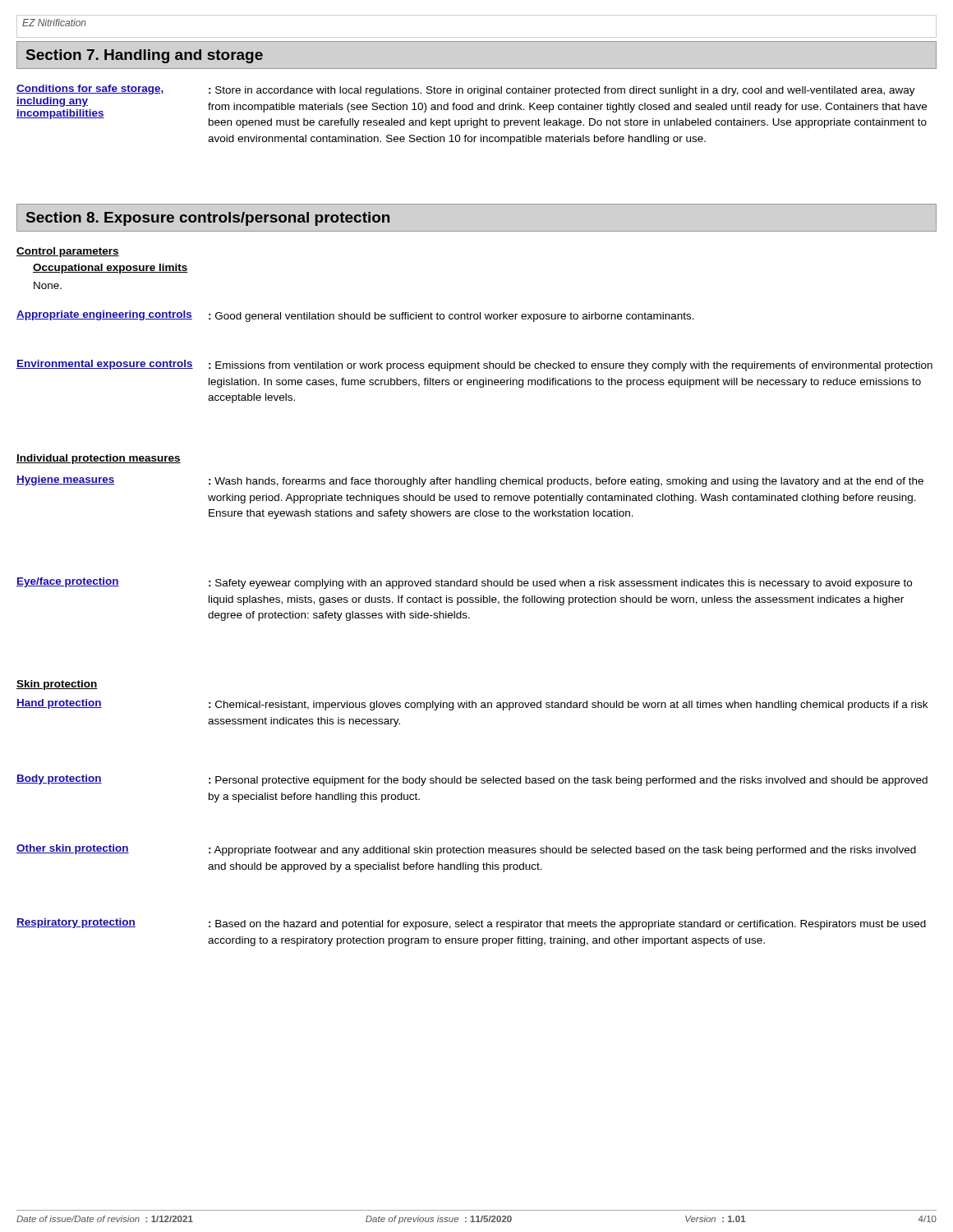Select the text that reads "Individual protection measures"

coord(98,458)
